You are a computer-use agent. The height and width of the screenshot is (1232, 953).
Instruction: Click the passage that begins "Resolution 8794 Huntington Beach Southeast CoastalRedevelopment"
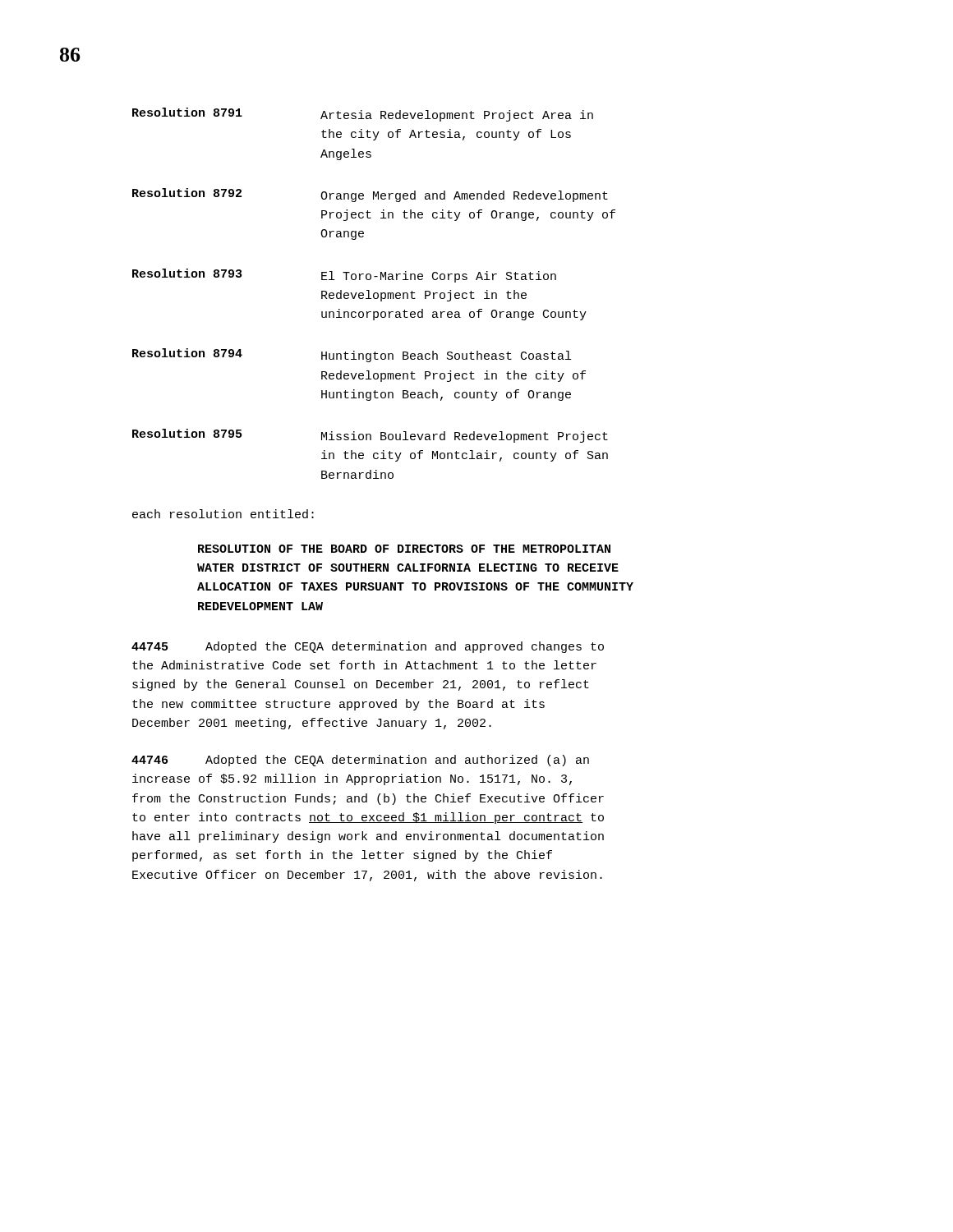tap(359, 376)
